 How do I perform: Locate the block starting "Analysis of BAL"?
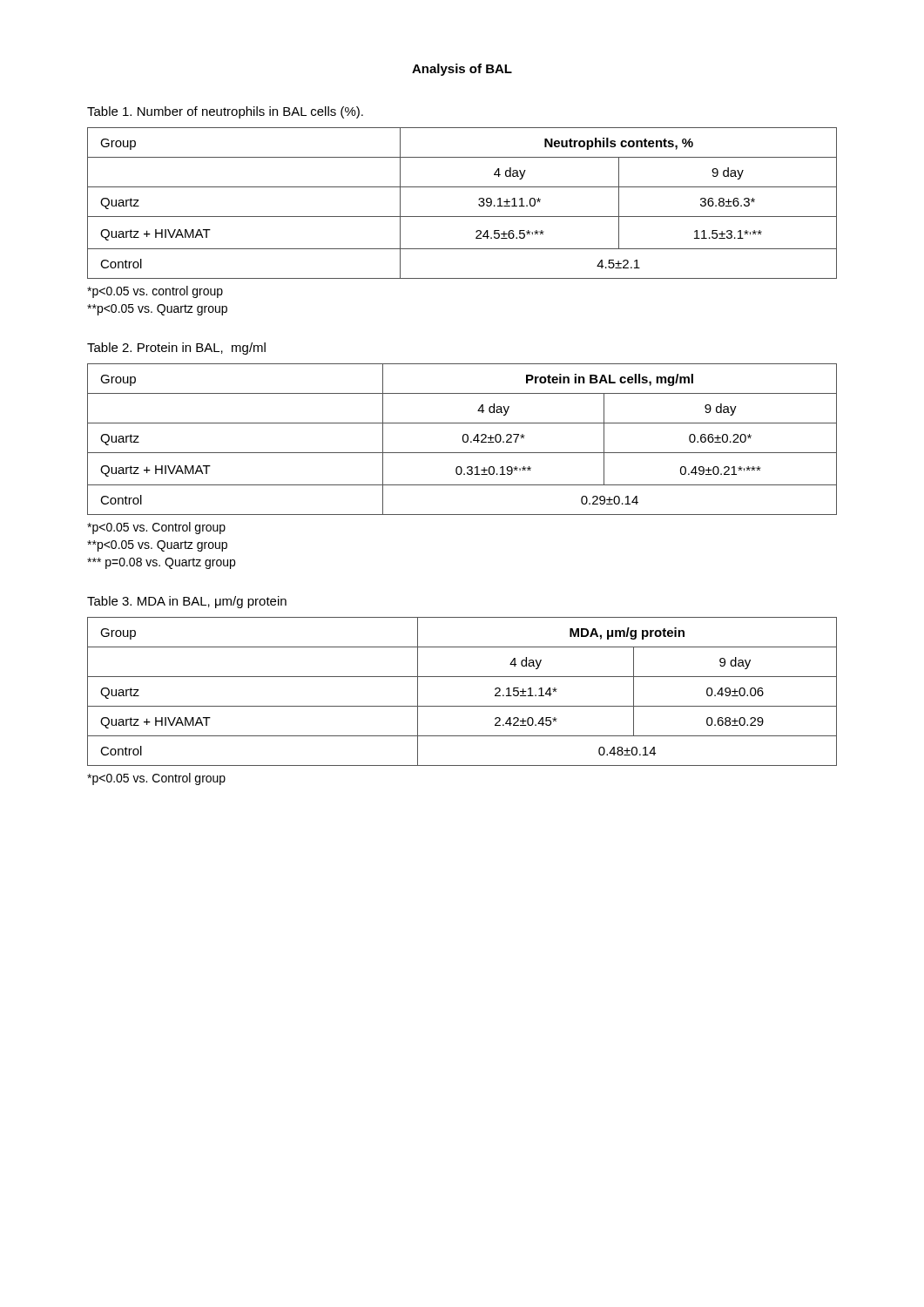pos(462,68)
